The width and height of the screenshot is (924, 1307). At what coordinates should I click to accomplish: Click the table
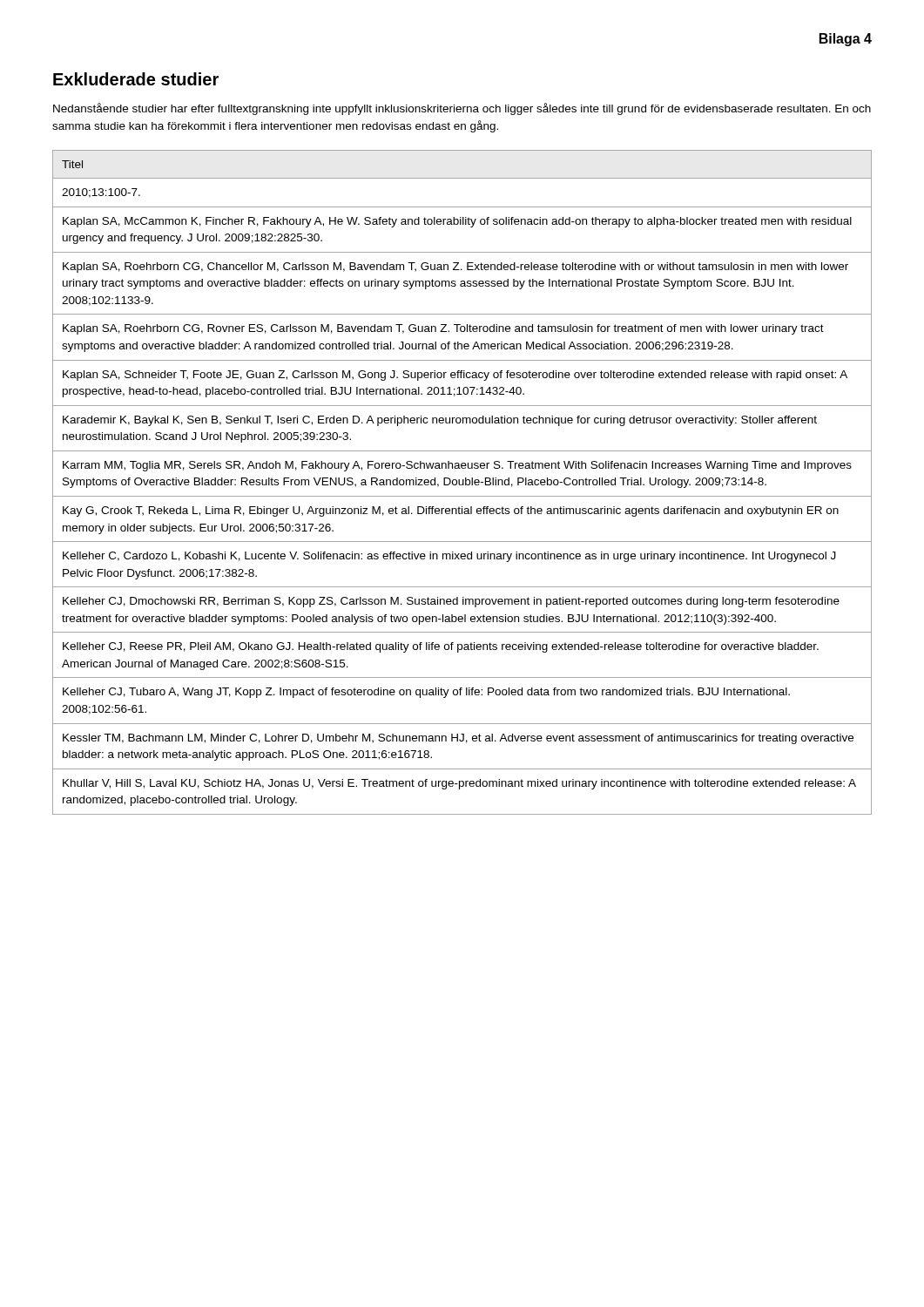tap(462, 482)
